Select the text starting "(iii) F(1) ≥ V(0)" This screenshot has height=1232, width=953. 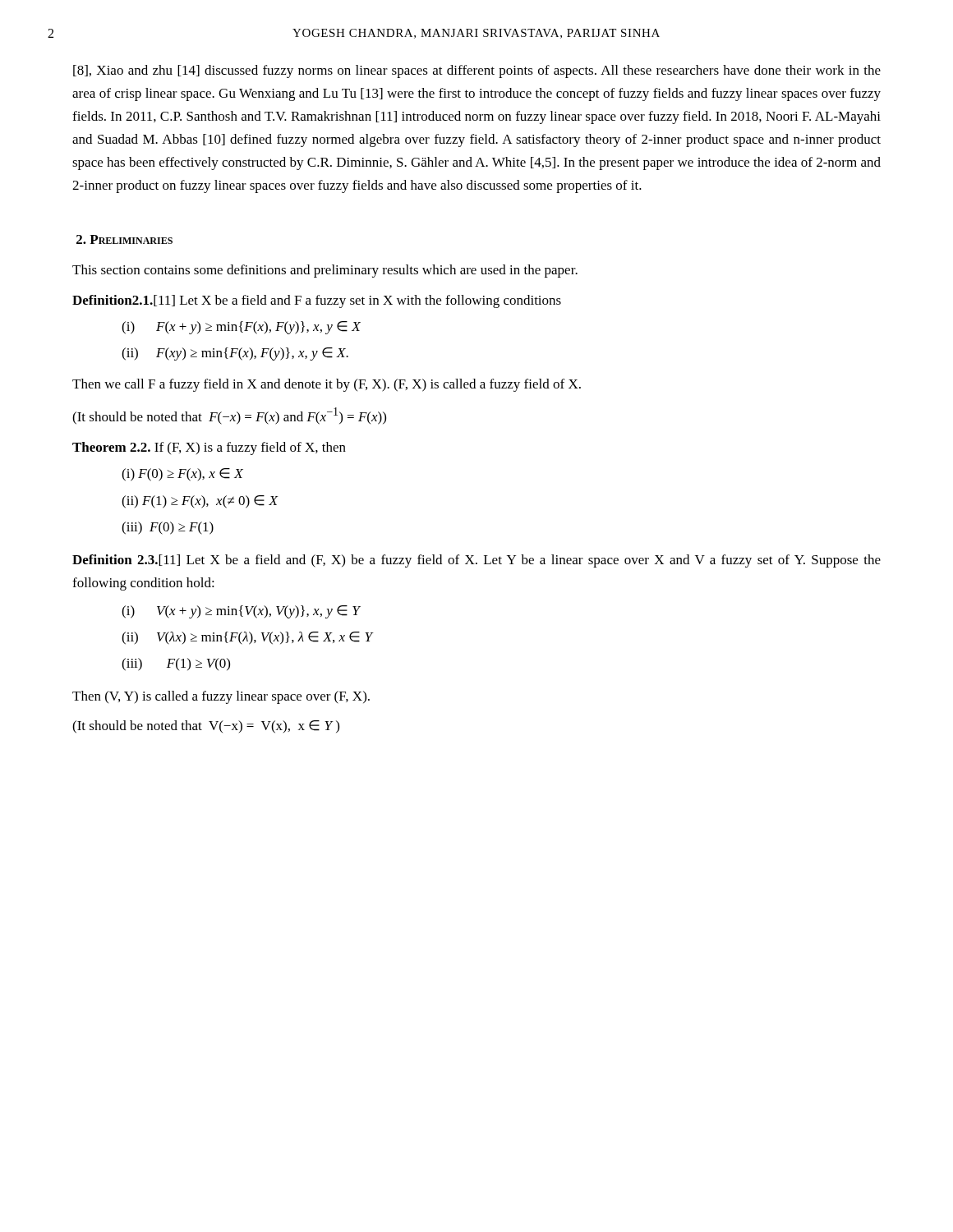pyautogui.click(x=176, y=663)
